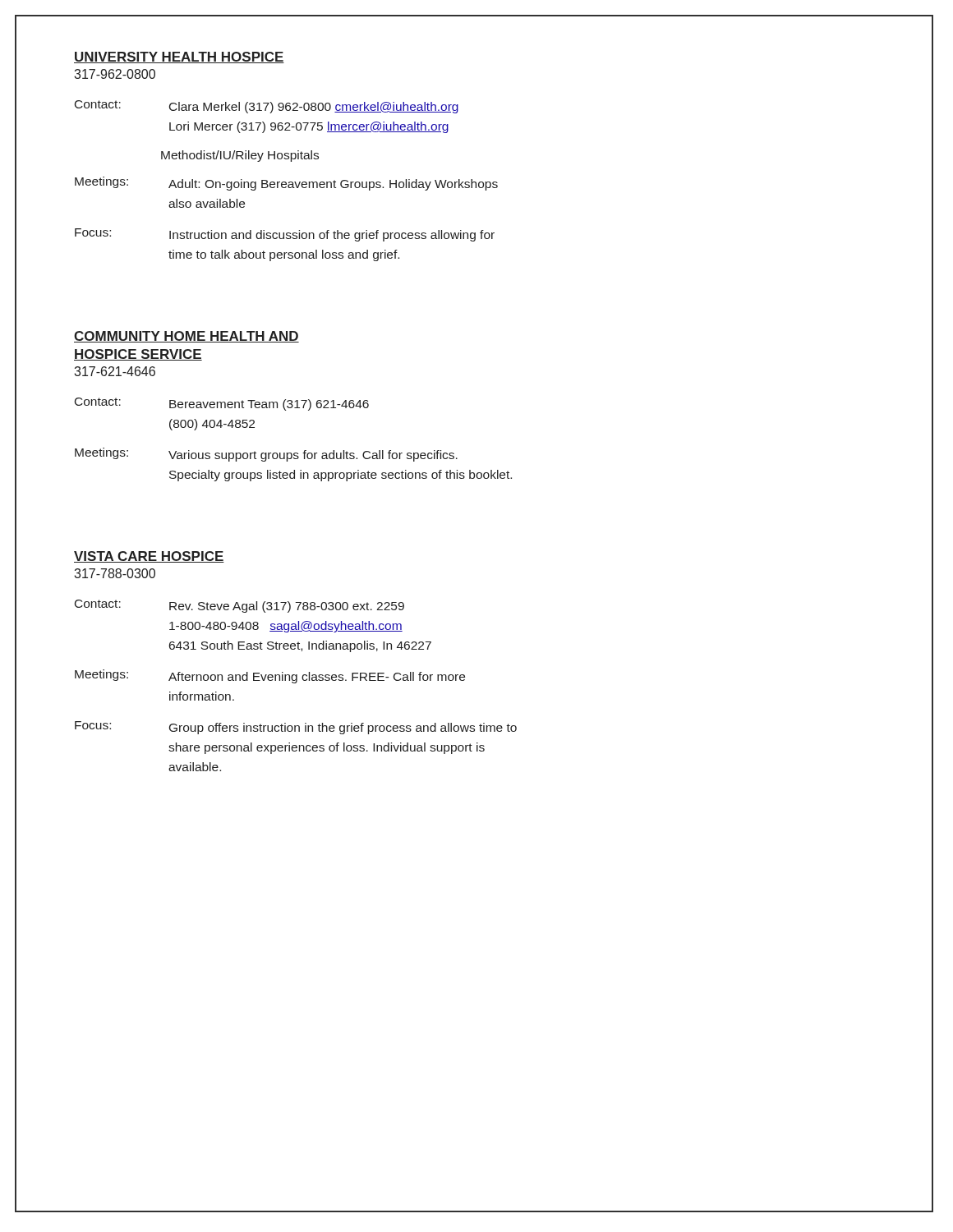Point to the text starting "Focus: Instruction and discussion of the grief process"
The image size is (953, 1232).
click(x=472, y=245)
